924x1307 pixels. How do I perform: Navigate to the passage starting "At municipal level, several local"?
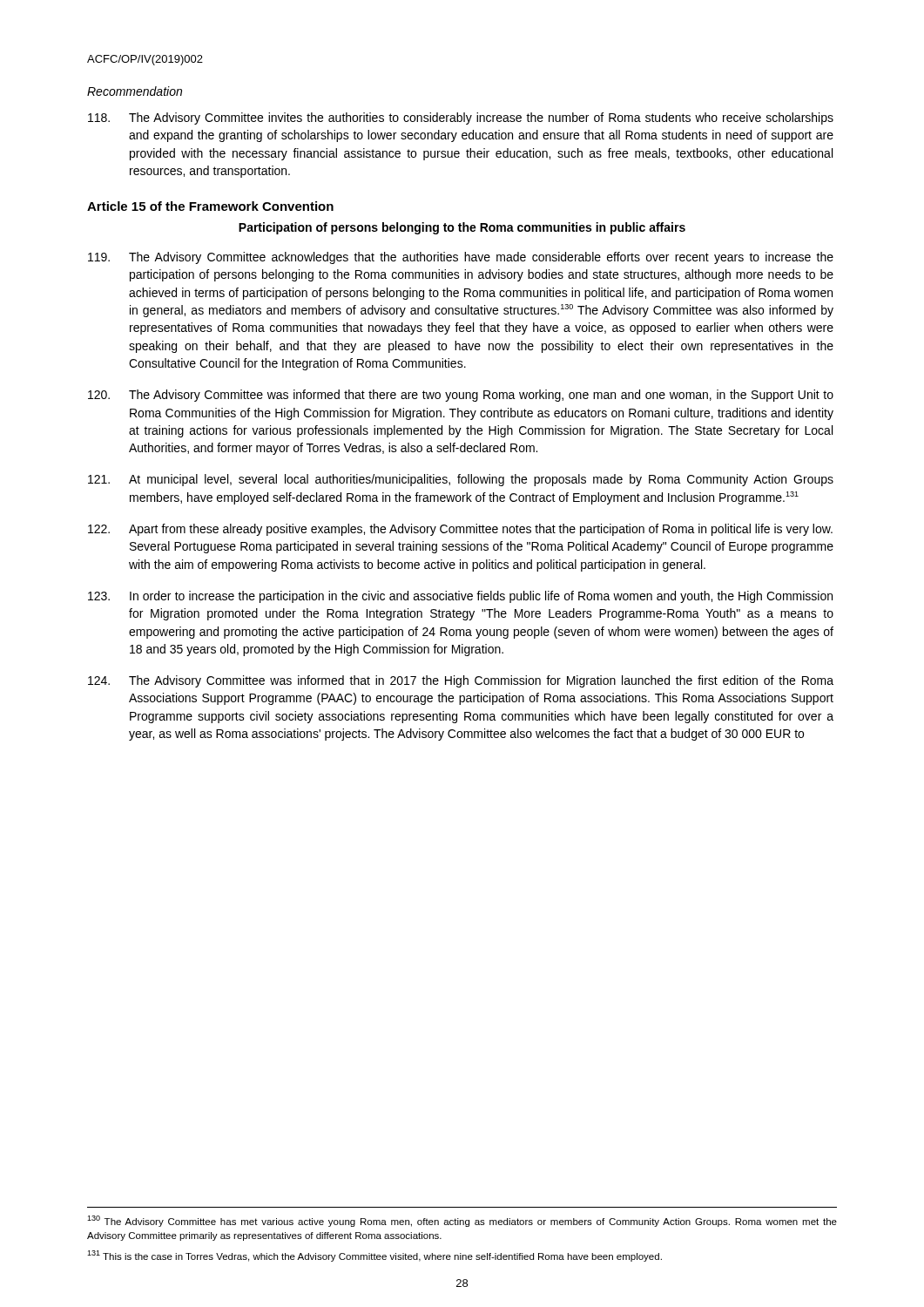[x=462, y=489]
